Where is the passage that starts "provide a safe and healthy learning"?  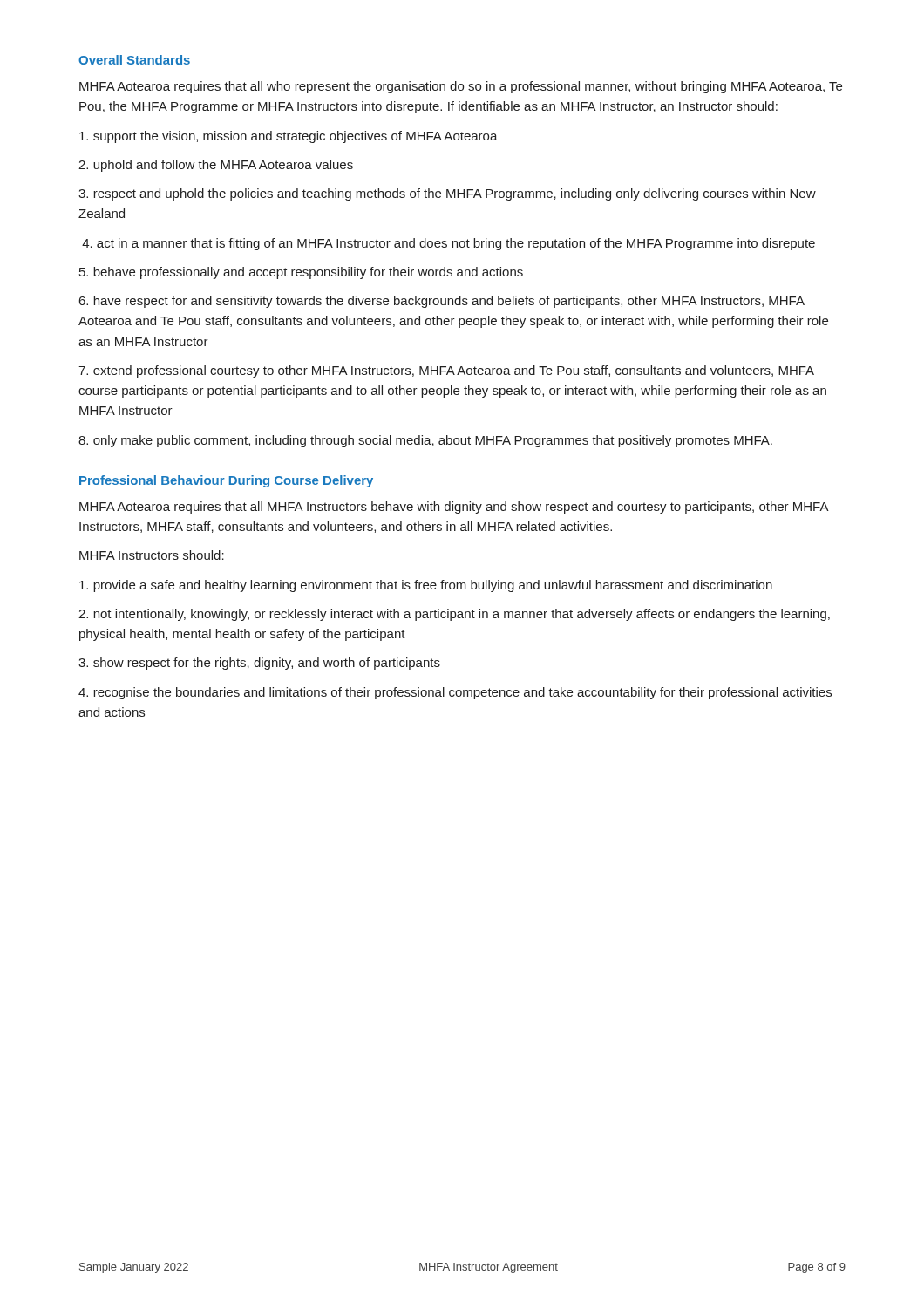pos(426,584)
